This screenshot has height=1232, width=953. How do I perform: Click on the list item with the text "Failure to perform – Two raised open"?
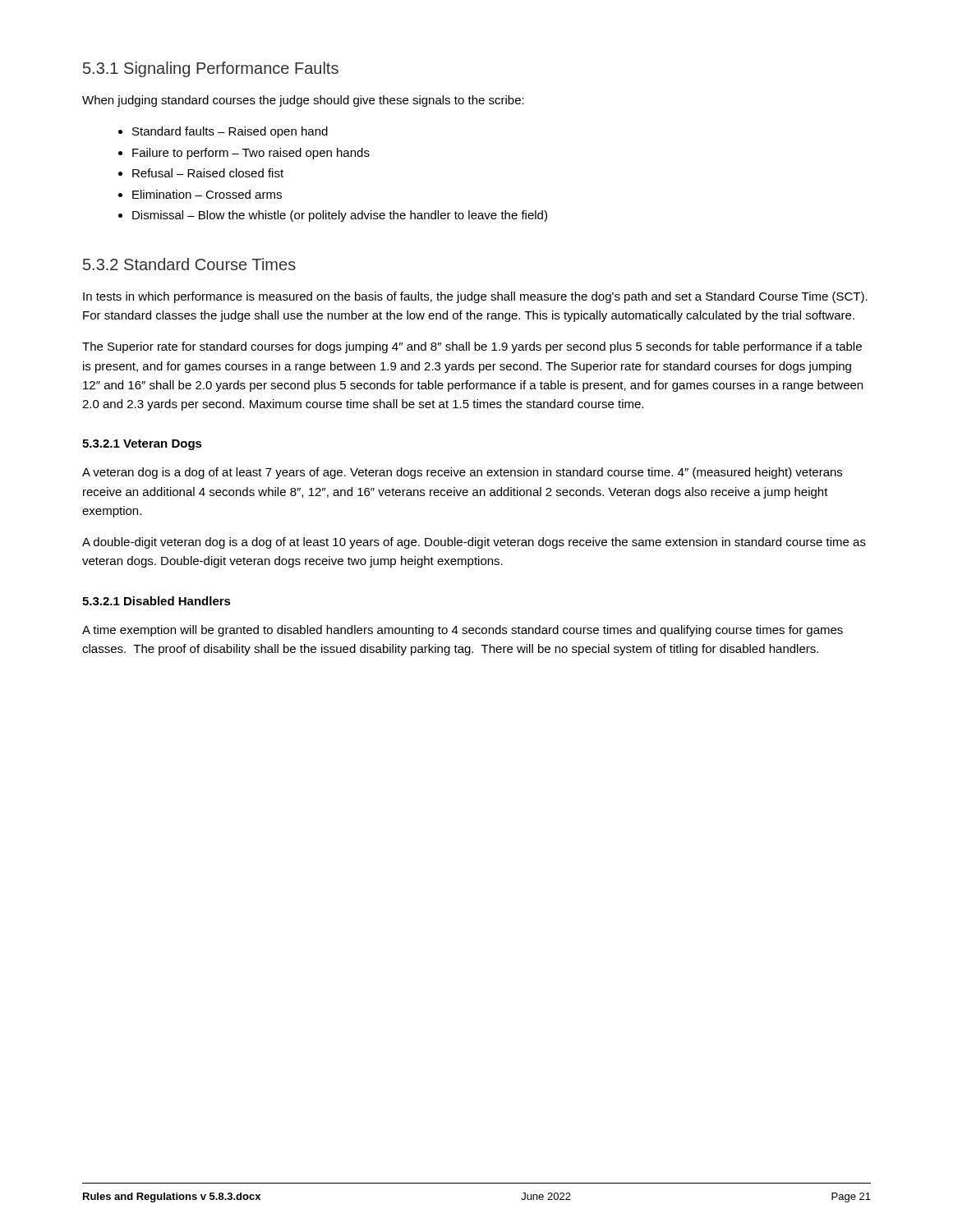tap(250, 152)
